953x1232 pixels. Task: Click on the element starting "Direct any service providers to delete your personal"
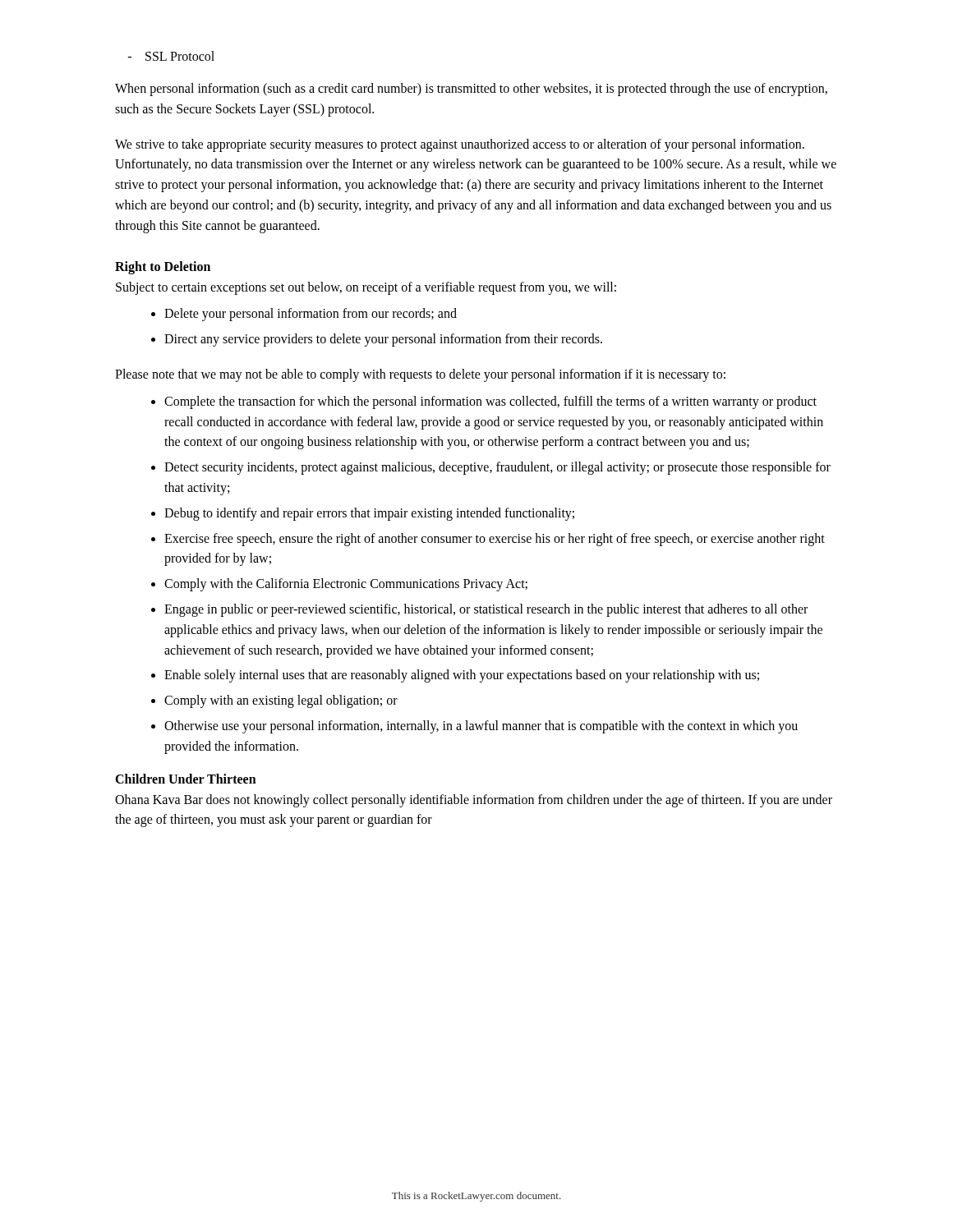pos(501,340)
